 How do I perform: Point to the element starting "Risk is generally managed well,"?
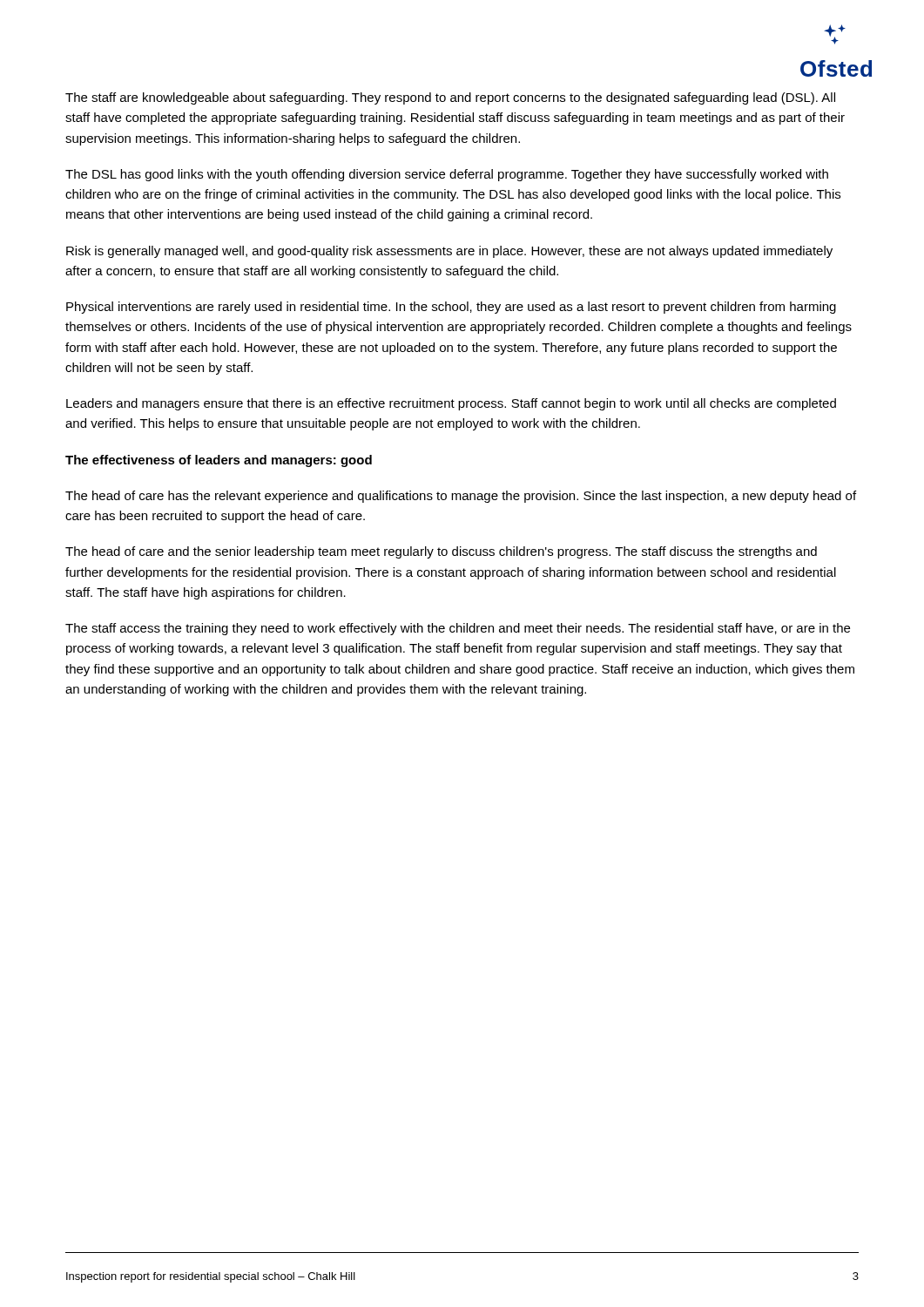tap(462, 260)
